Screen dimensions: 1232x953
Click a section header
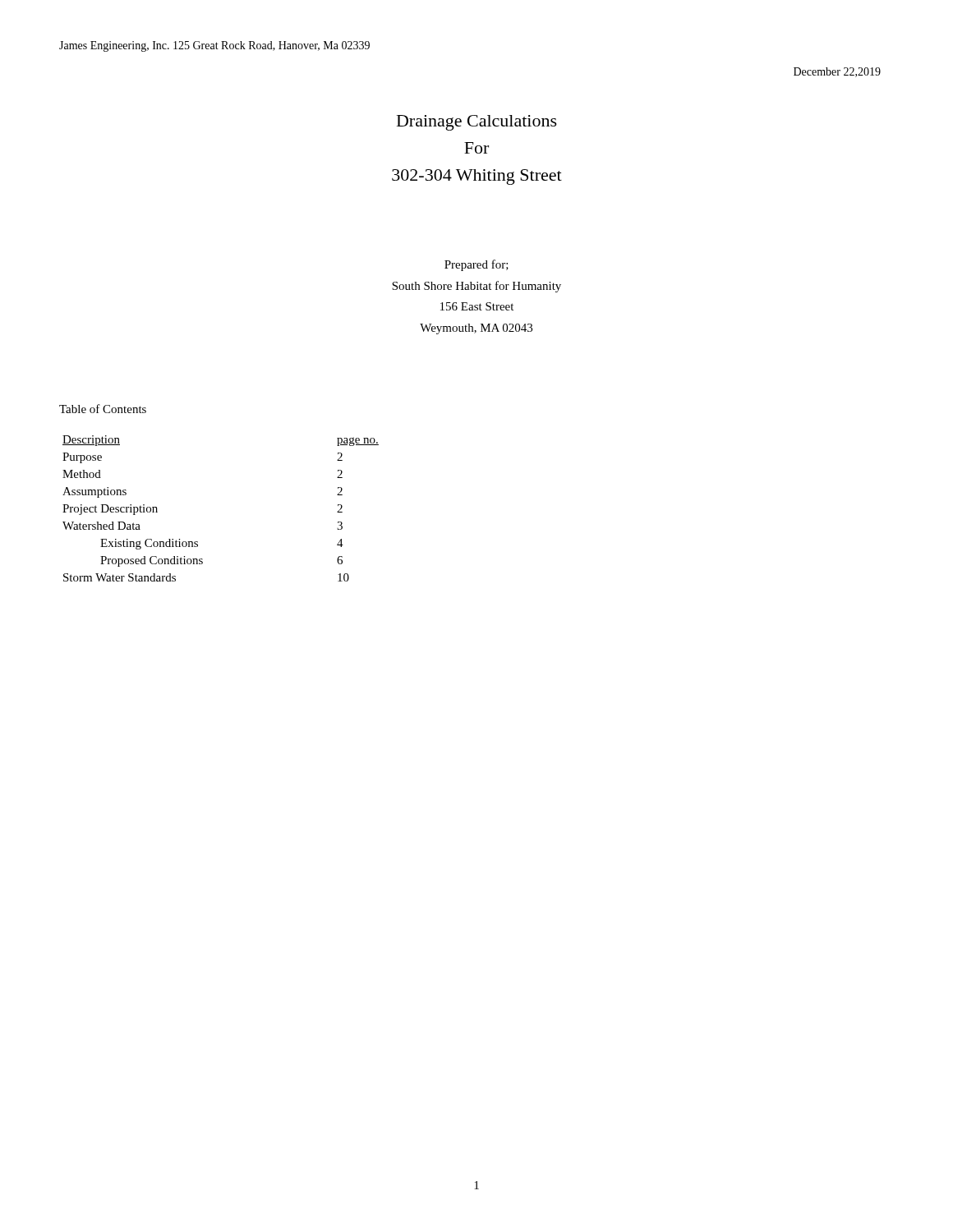click(x=103, y=409)
